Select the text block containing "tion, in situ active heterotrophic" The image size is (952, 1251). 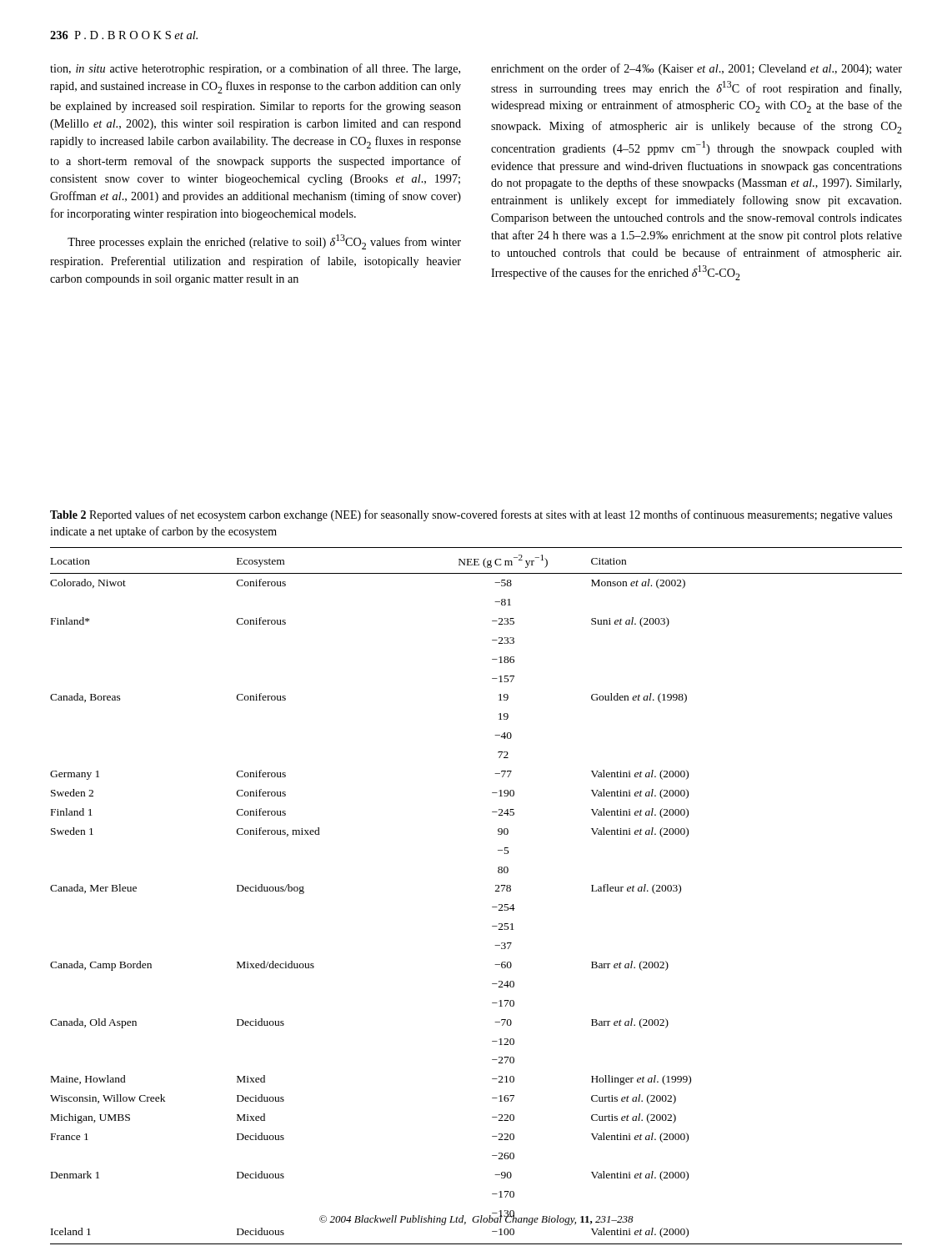point(255,174)
